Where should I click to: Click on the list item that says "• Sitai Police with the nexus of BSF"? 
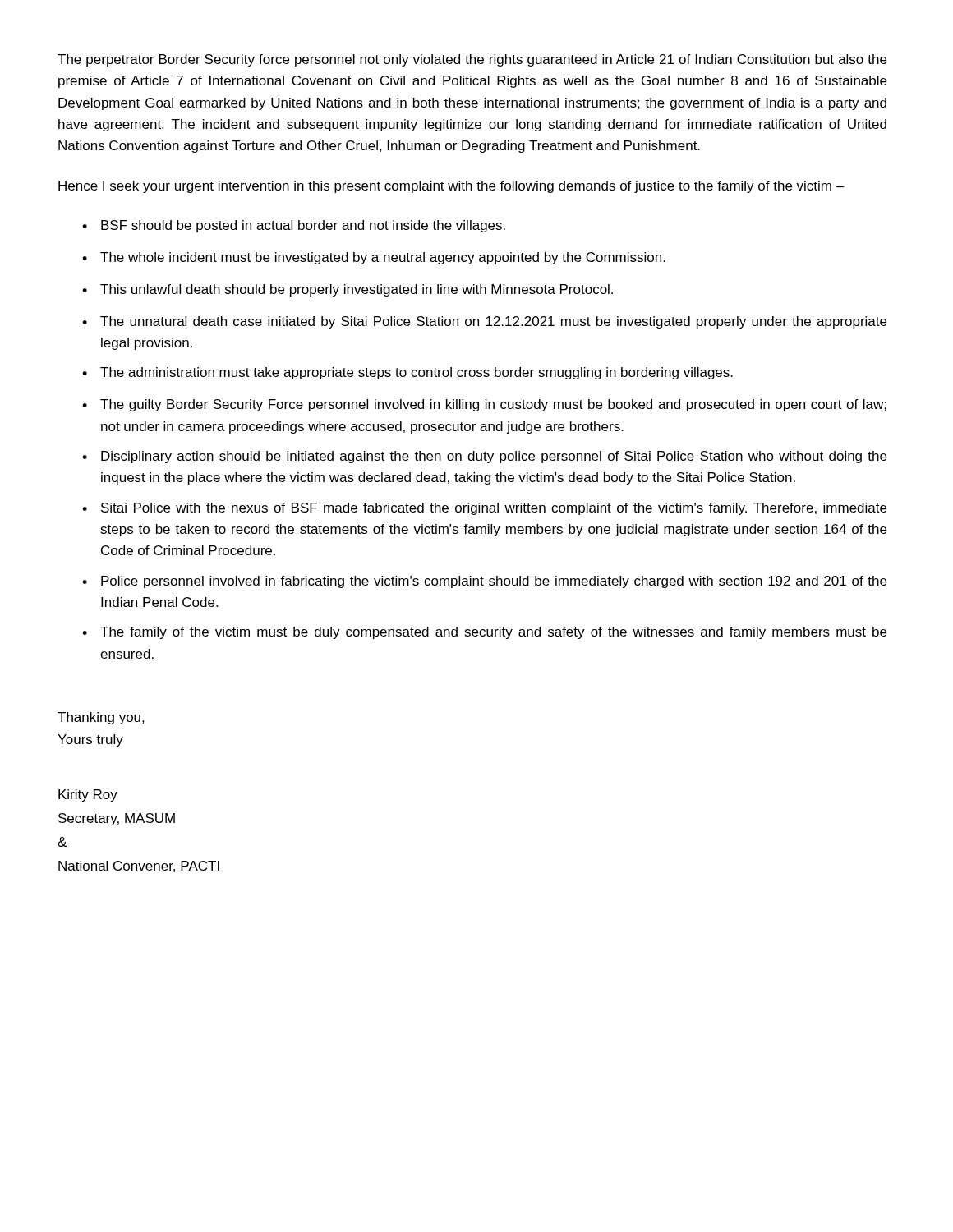click(485, 530)
